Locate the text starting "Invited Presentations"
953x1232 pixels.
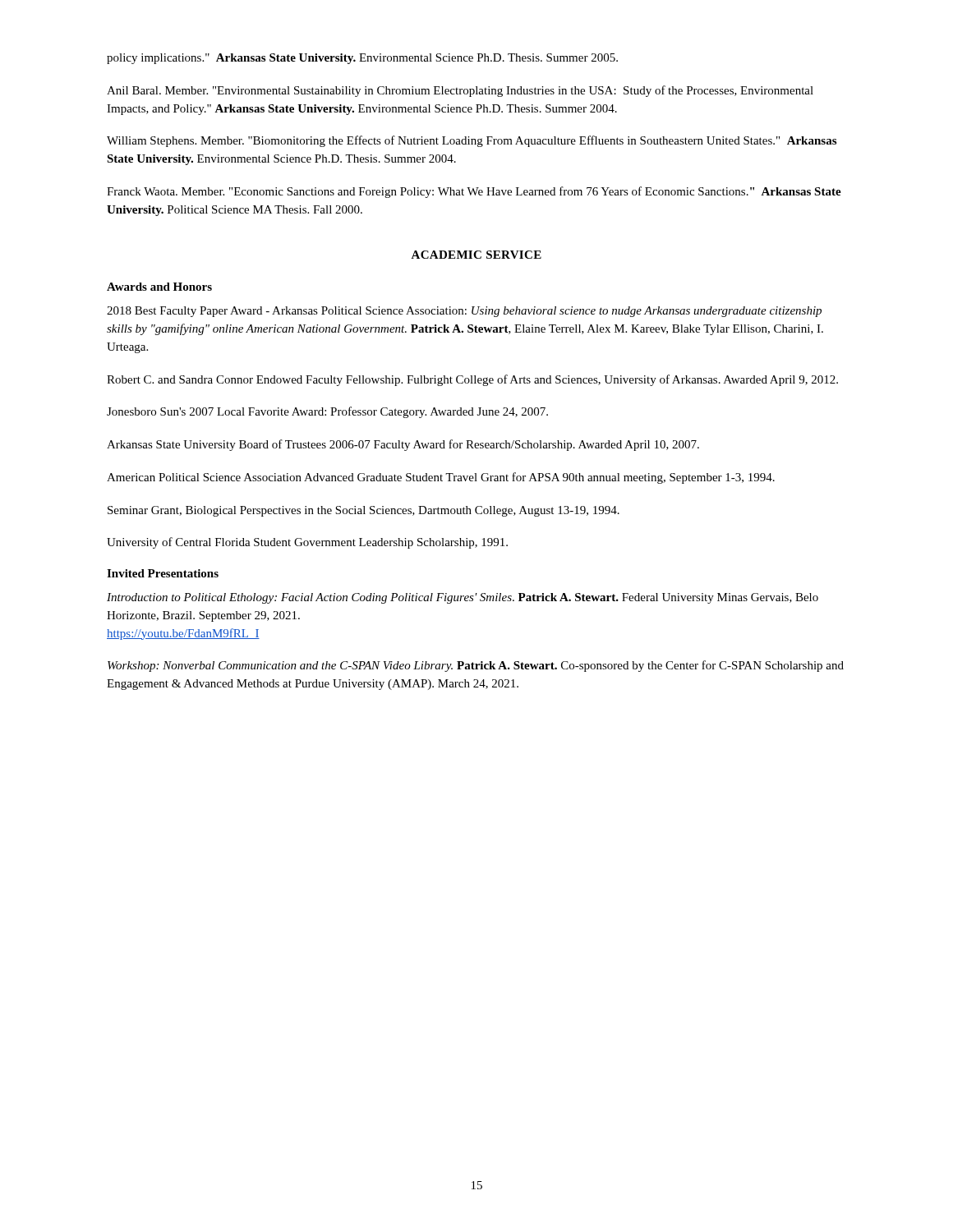click(x=163, y=573)
